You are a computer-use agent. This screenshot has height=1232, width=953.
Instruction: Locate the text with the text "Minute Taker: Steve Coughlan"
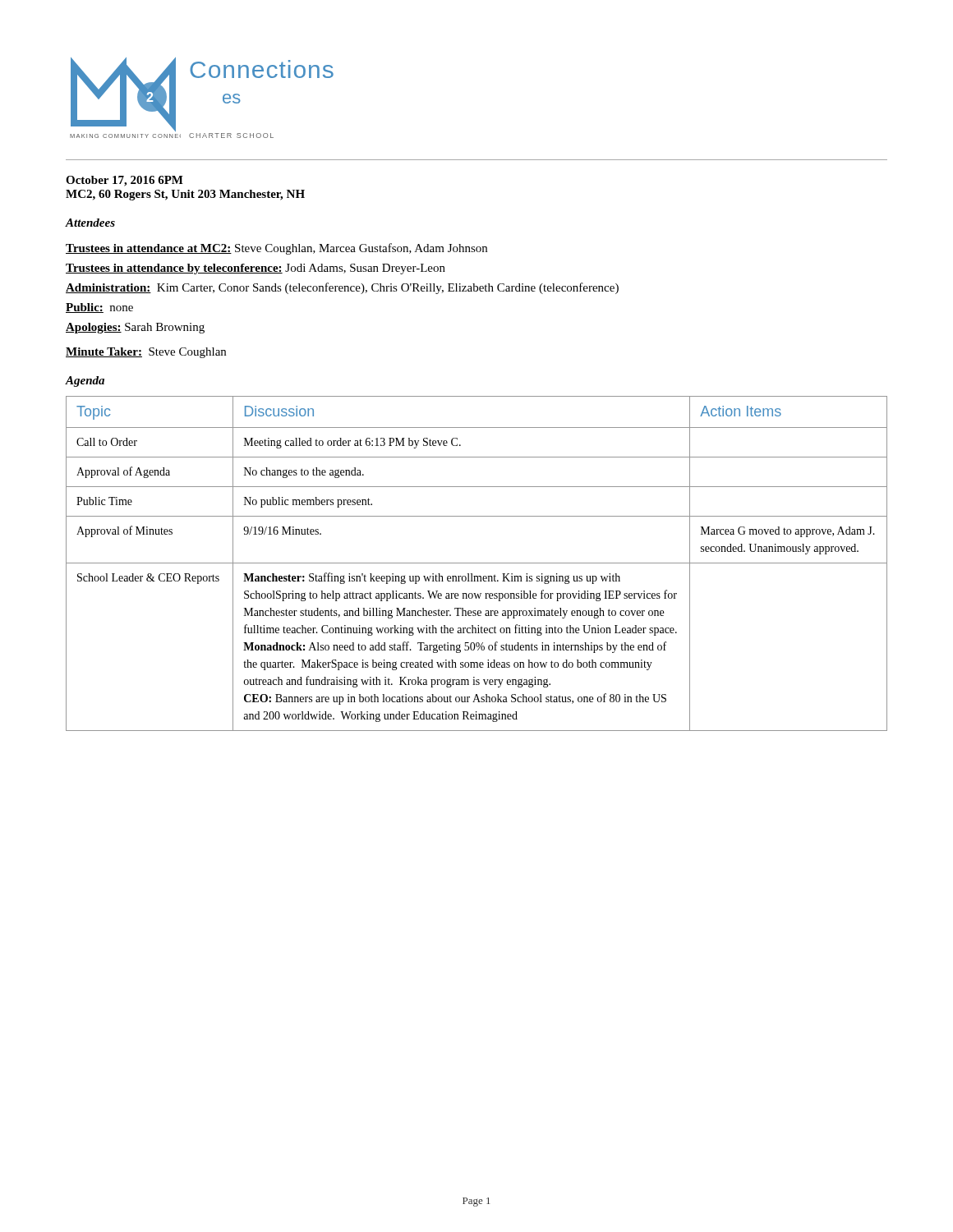click(146, 352)
